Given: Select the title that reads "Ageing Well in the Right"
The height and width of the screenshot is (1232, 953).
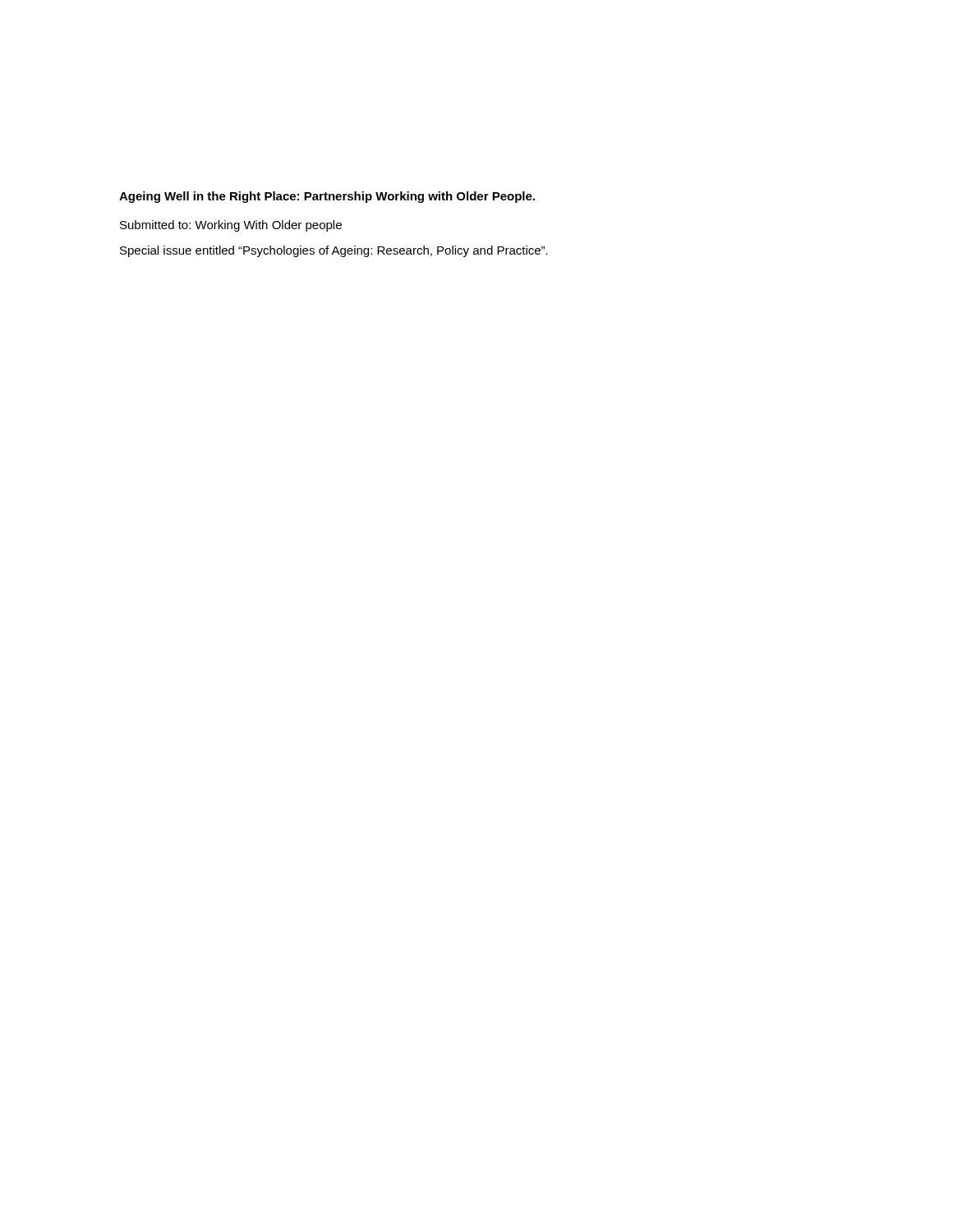Looking at the screenshot, I should coord(327,196).
